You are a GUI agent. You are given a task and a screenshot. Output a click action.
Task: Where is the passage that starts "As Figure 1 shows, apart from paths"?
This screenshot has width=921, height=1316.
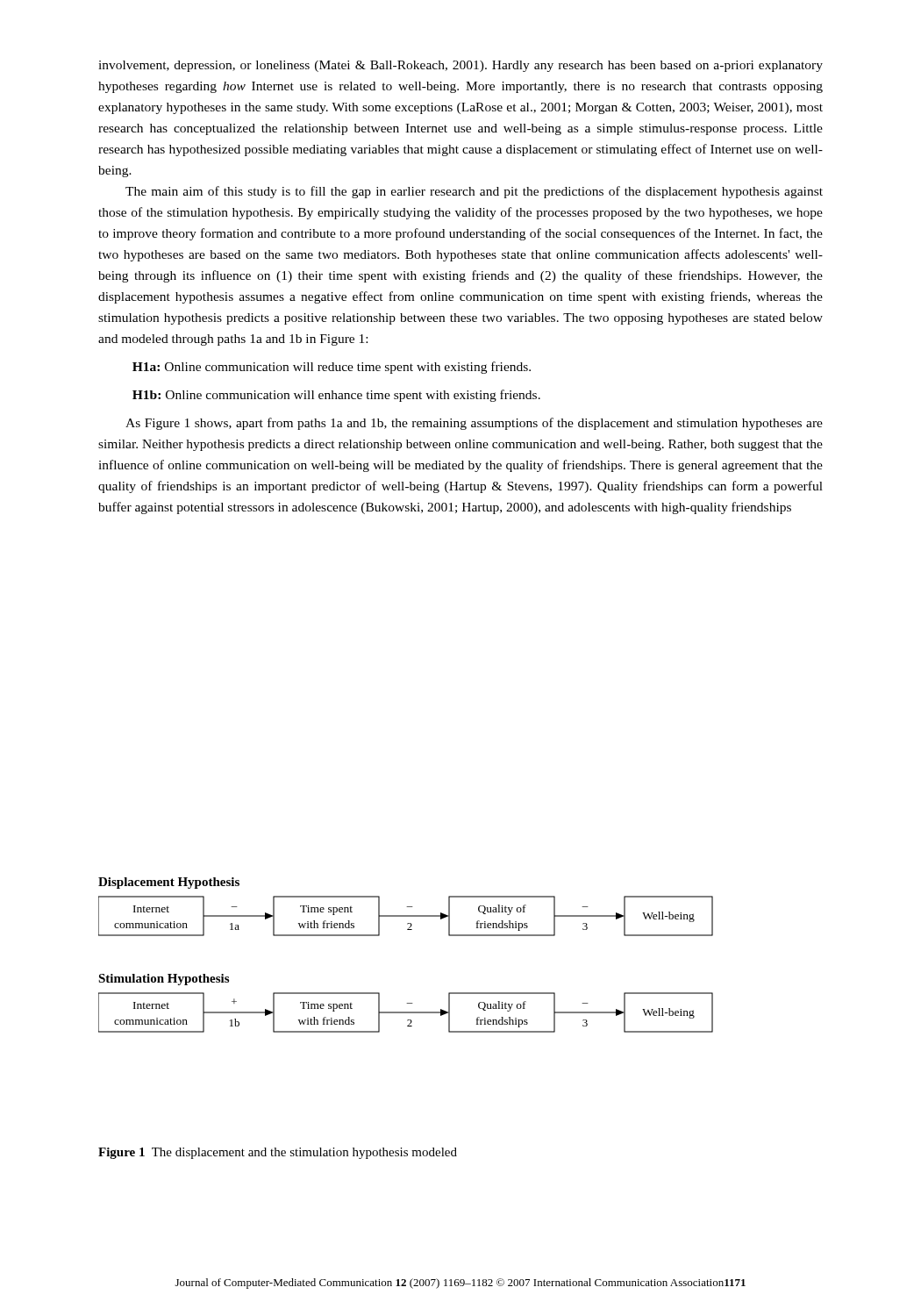[460, 465]
